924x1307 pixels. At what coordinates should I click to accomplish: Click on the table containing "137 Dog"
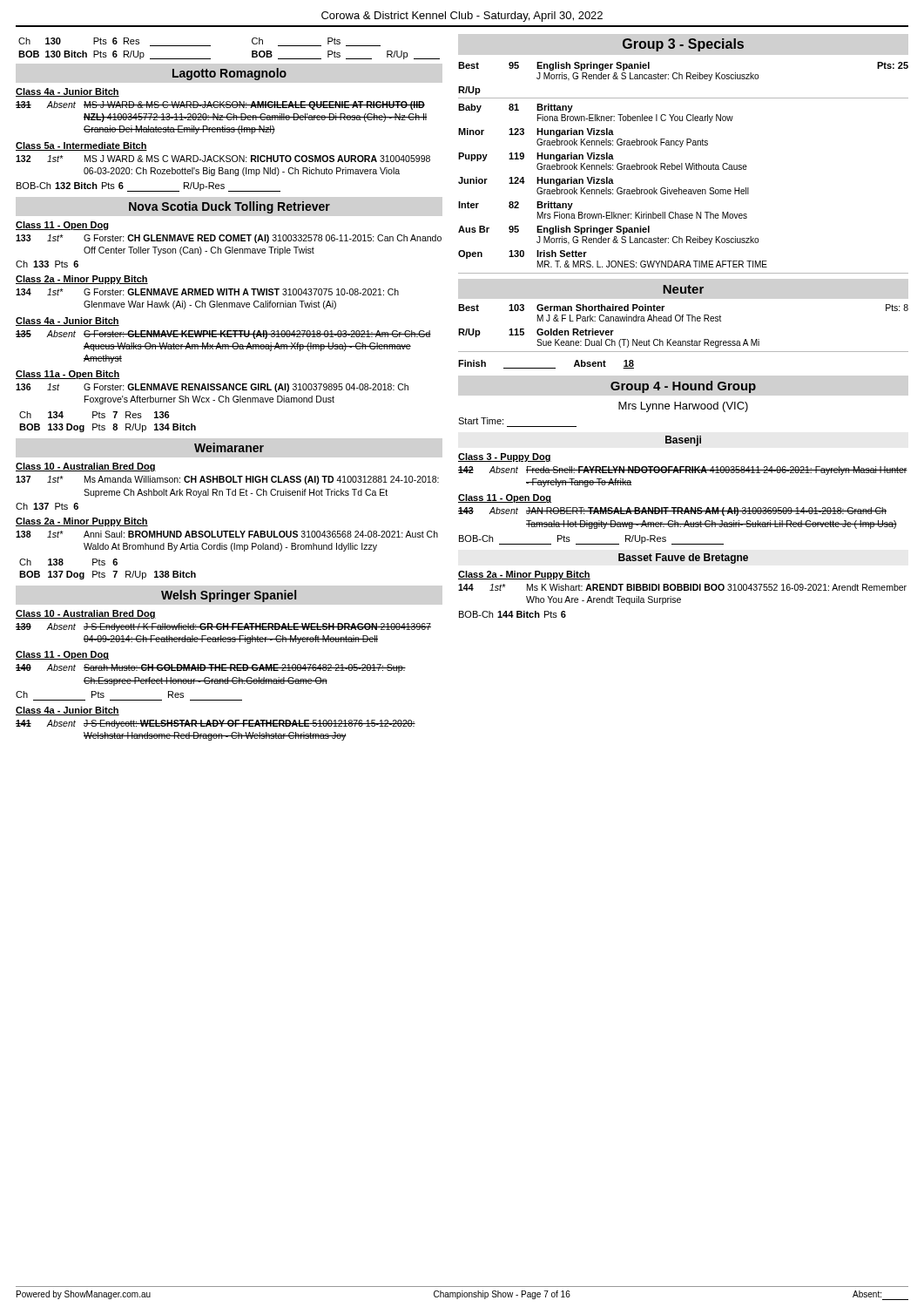(x=229, y=568)
